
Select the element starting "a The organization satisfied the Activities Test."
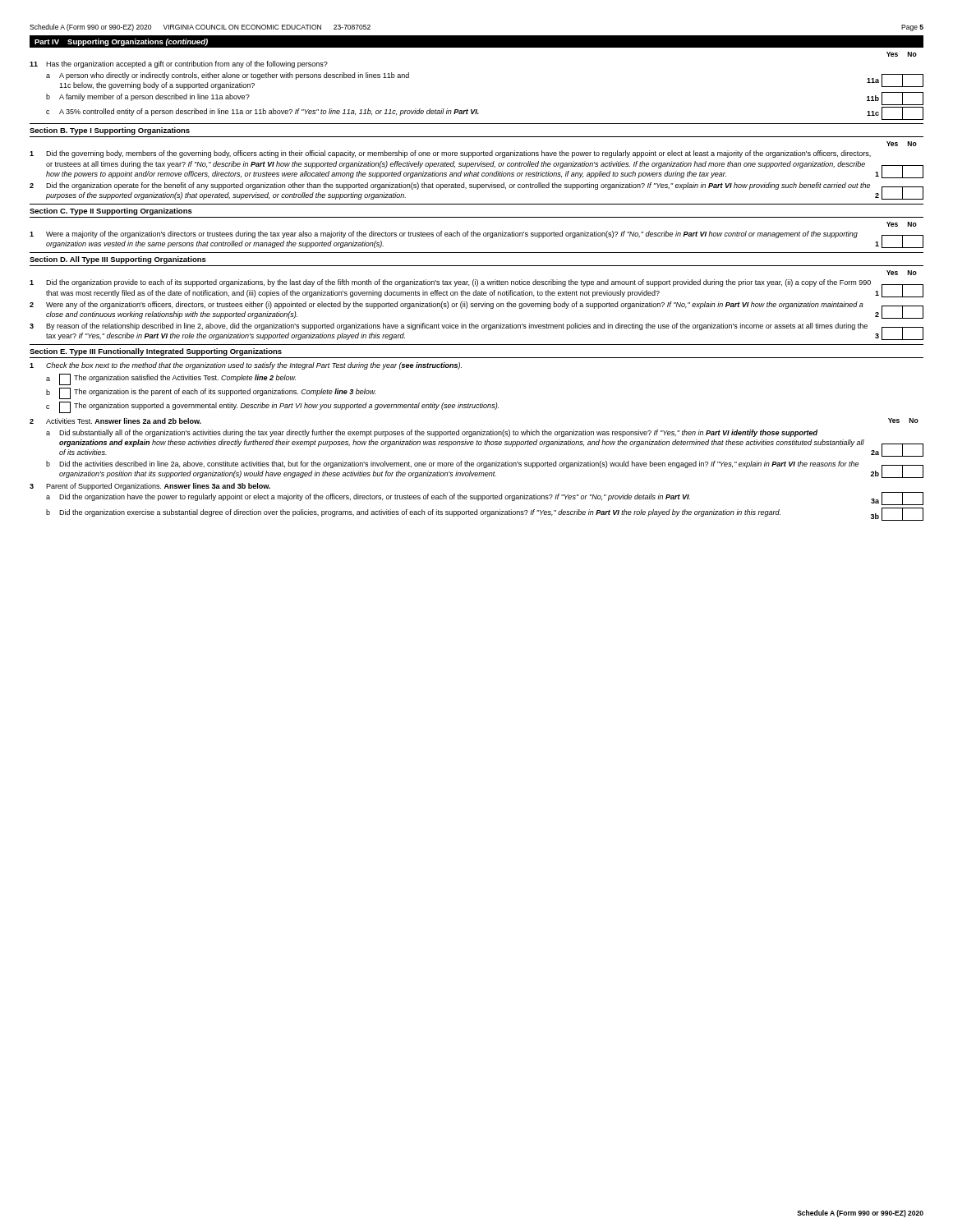171,379
